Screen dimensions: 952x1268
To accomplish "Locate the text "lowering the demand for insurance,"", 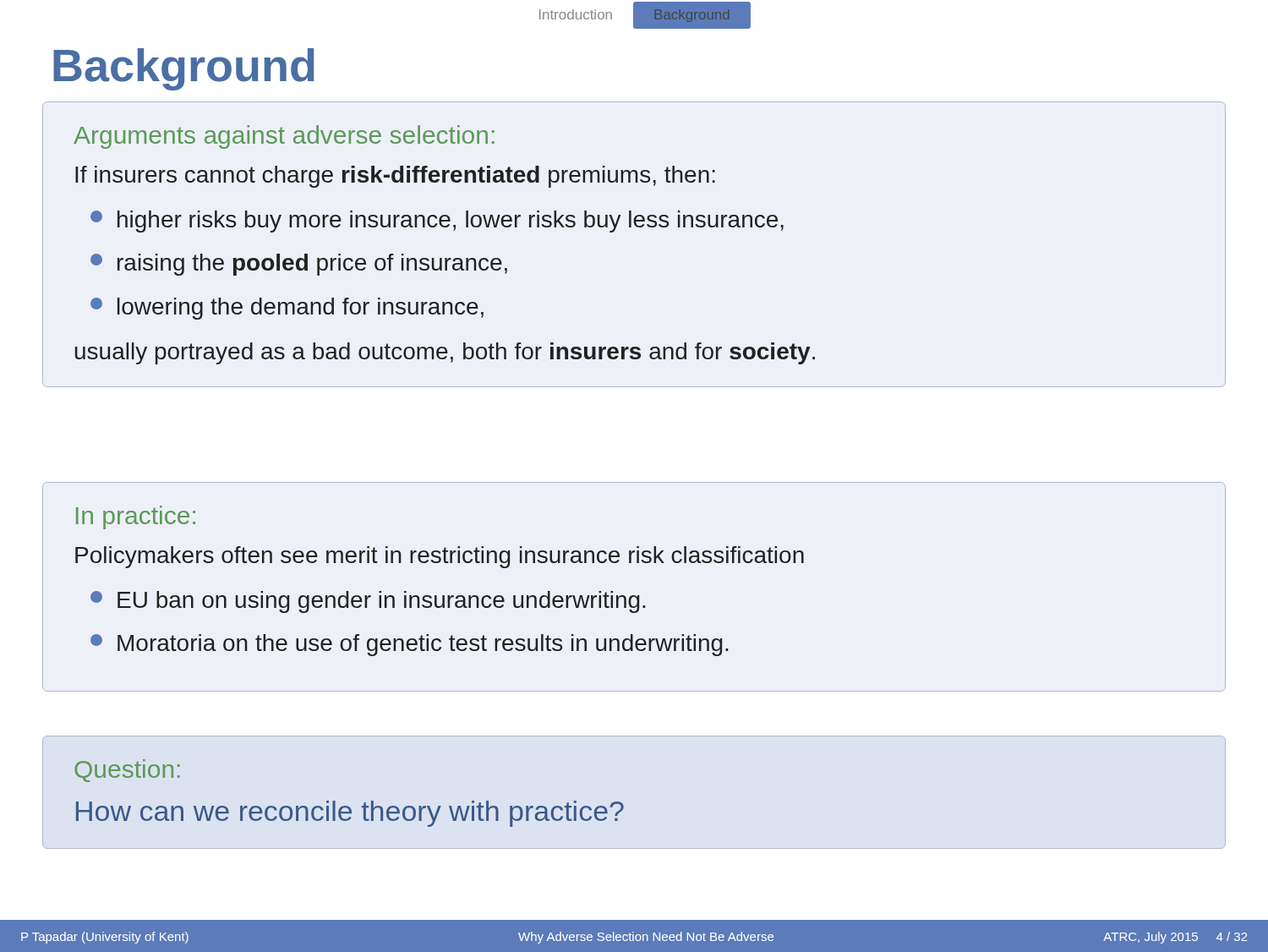I will pyautogui.click(x=288, y=306).
